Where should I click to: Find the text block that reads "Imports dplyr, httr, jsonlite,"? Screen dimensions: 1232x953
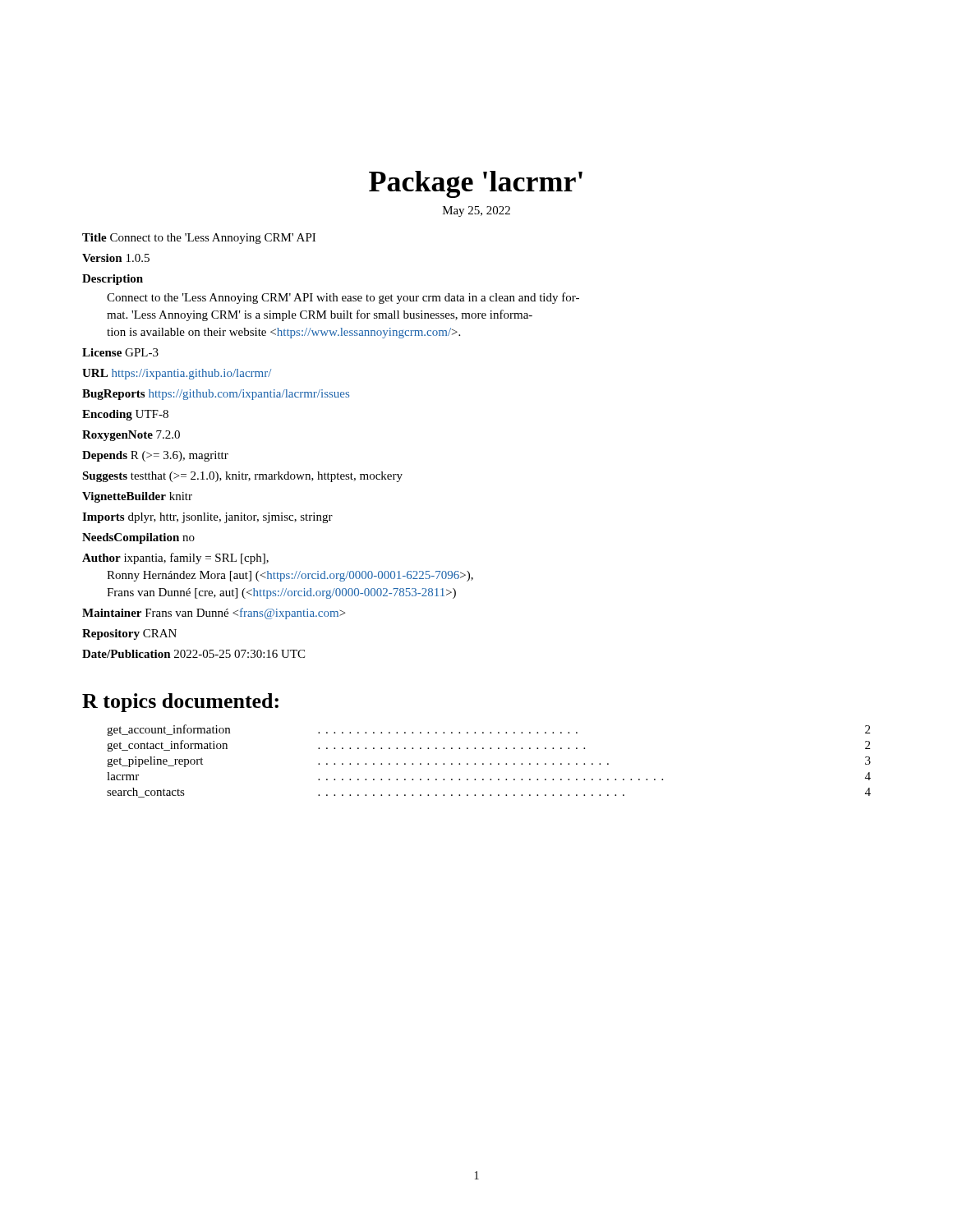[207, 517]
